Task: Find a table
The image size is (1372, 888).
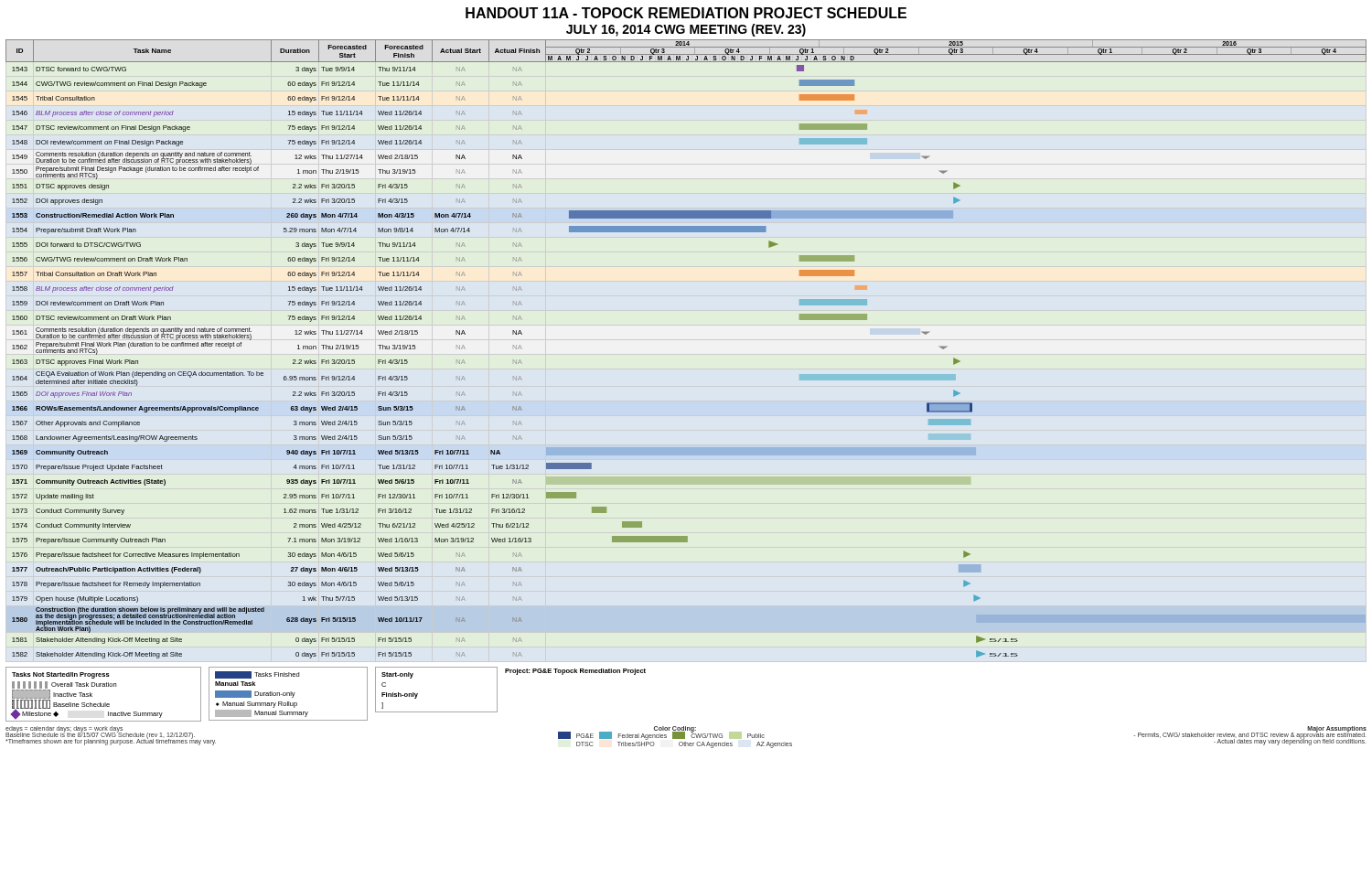Action: coord(686,351)
